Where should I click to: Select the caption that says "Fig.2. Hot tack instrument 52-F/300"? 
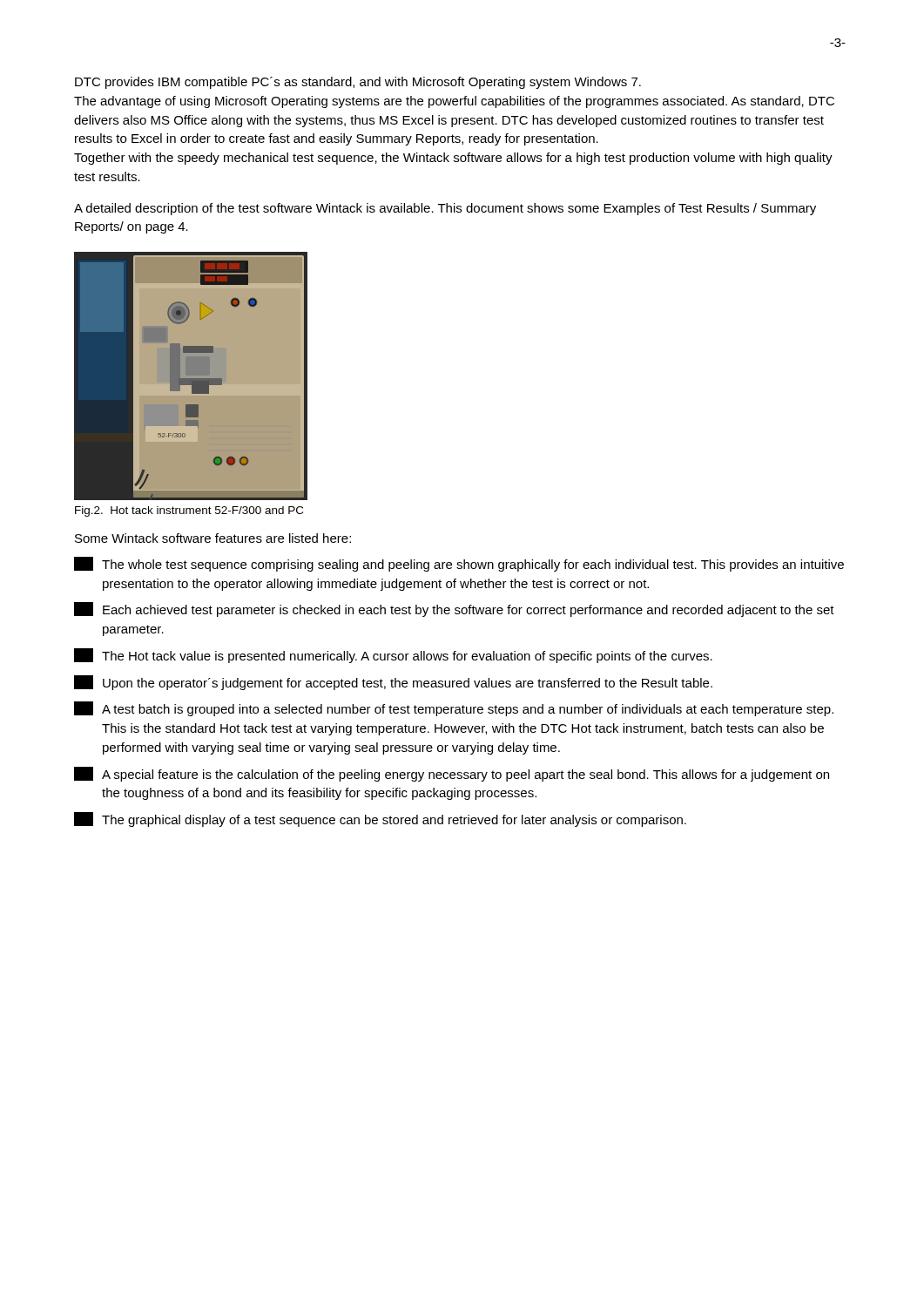[189, 510]
